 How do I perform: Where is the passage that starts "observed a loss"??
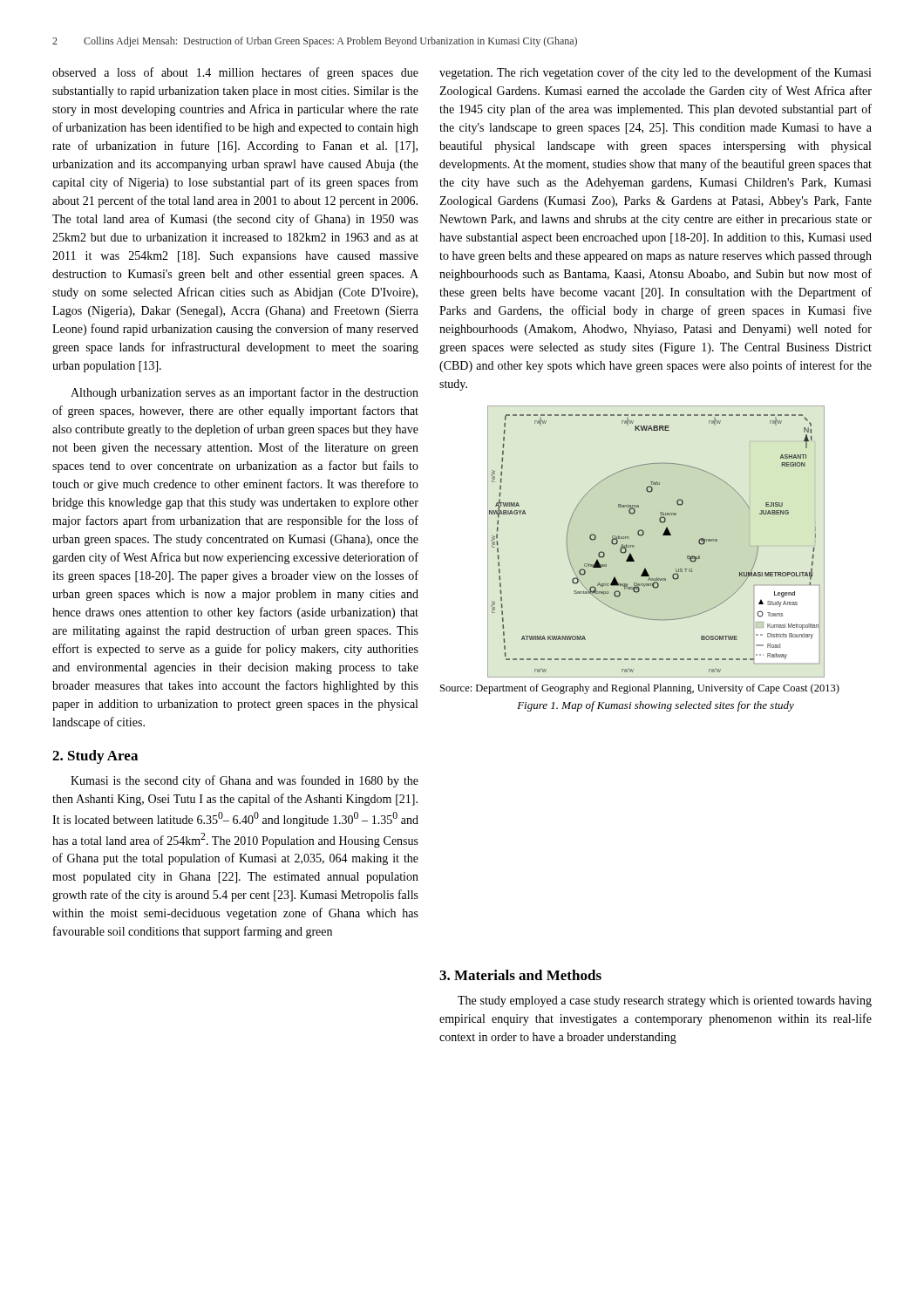(235, 219)
